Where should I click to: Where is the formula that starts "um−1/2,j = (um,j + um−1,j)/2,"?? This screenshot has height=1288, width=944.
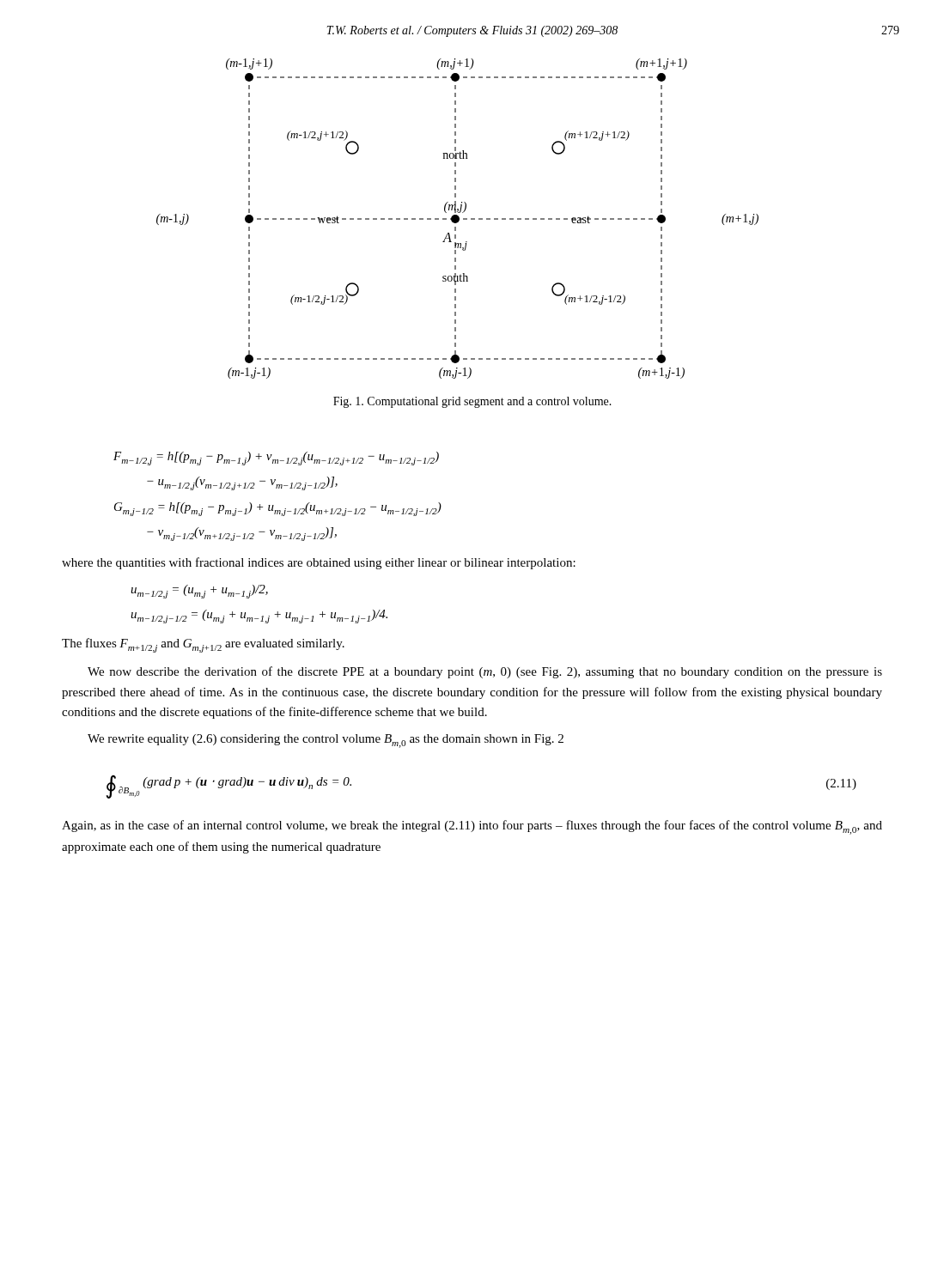(199, 592)
